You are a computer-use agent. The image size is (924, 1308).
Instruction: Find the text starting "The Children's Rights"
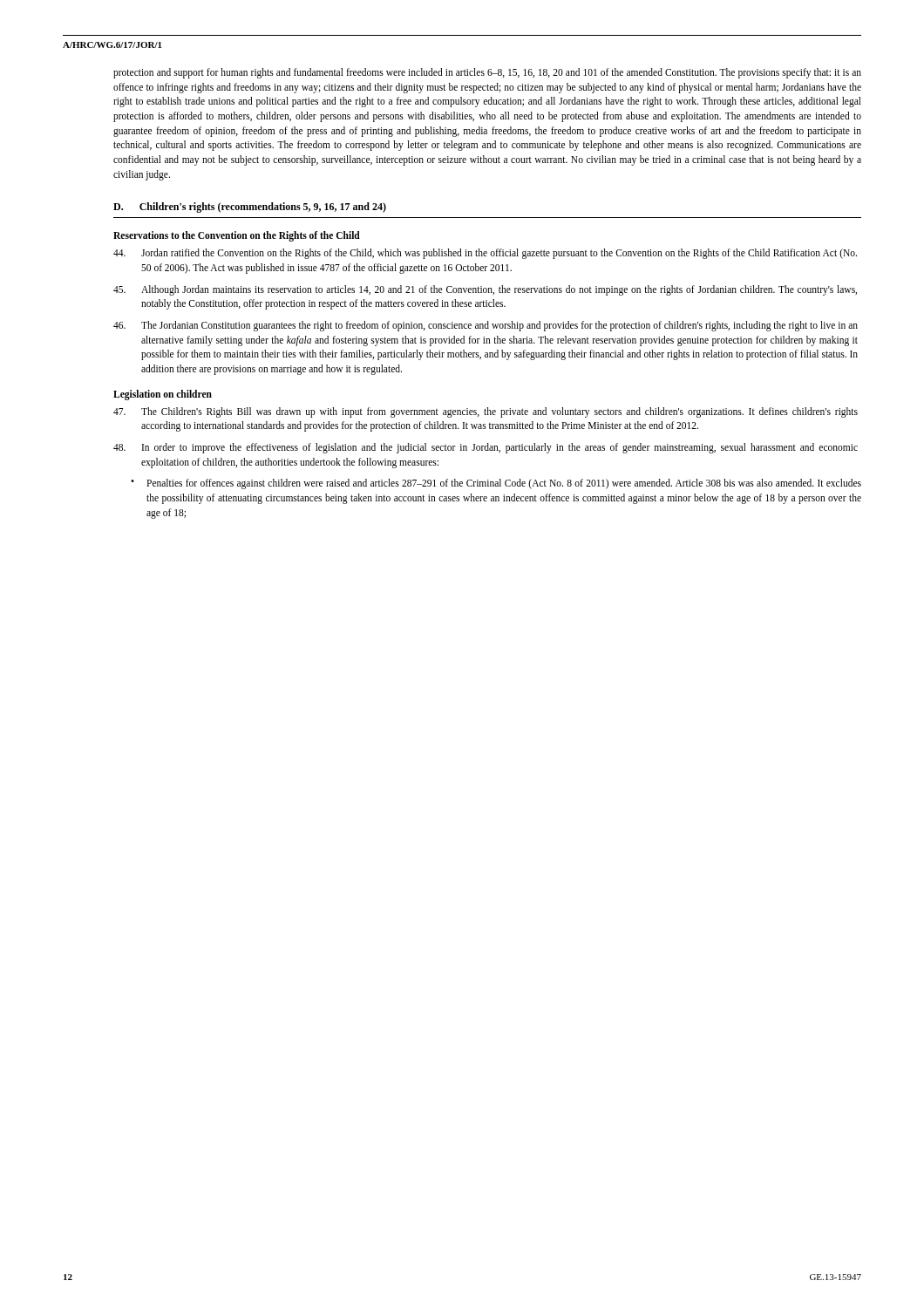(486, 419)
